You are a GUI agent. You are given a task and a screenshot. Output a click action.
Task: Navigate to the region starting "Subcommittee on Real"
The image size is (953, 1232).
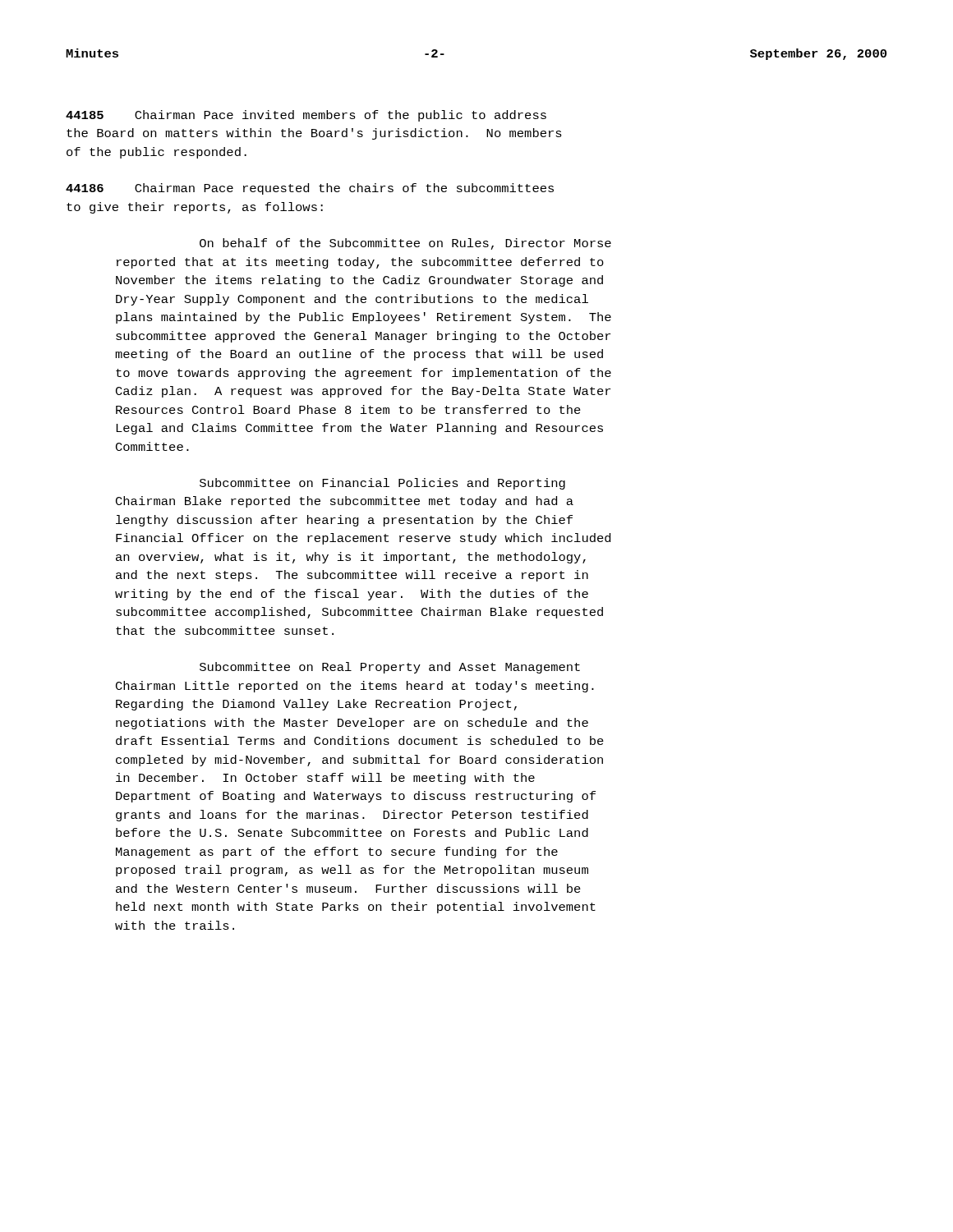pyautogui.click(x=360, y=797)
